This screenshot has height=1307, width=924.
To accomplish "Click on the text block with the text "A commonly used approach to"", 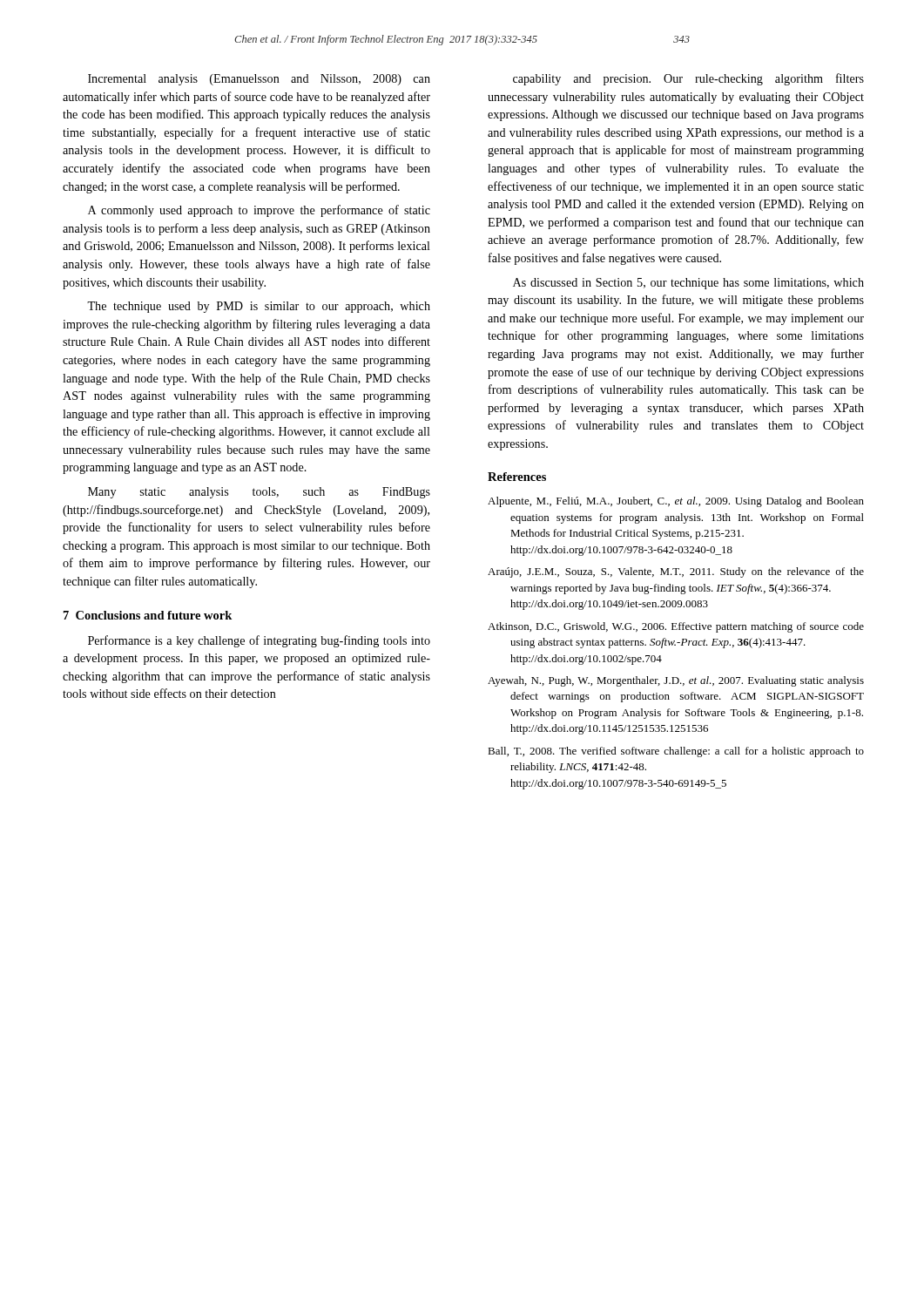I will [246, 246].
